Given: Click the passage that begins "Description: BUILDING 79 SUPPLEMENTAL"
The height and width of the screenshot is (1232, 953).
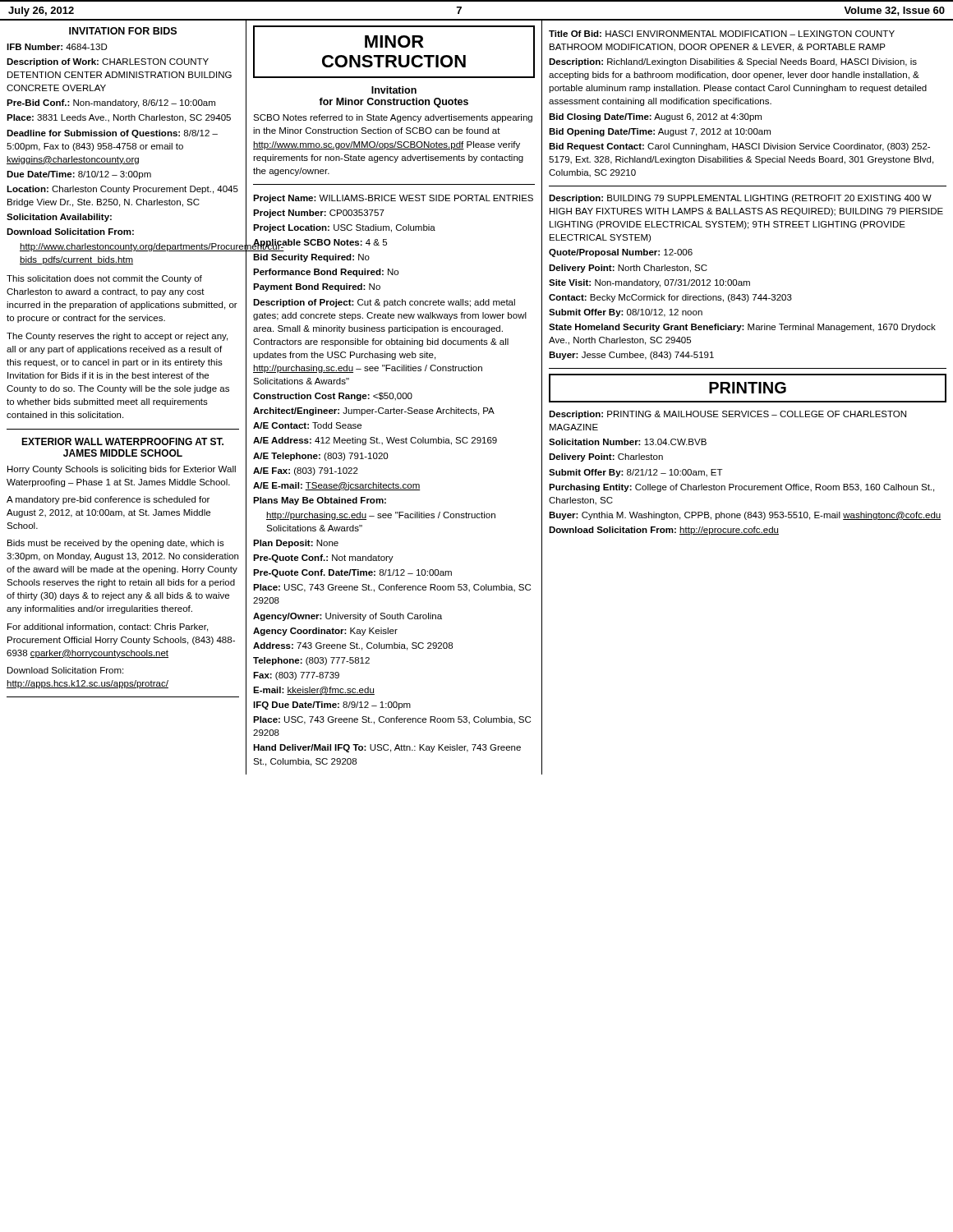Looking at the screenshot, I should (x=748, y=276).
